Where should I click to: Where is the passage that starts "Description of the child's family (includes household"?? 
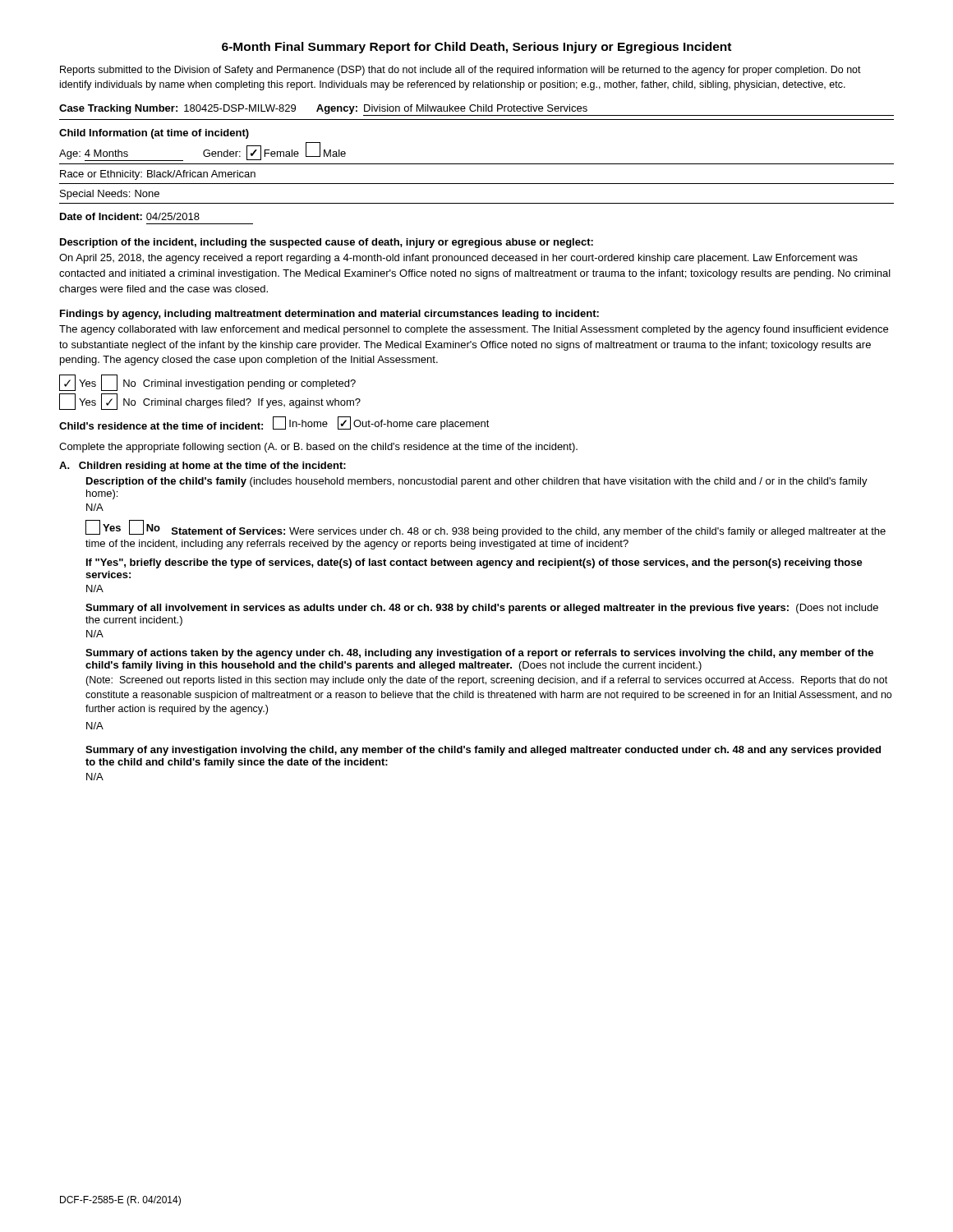click(490, 494)
